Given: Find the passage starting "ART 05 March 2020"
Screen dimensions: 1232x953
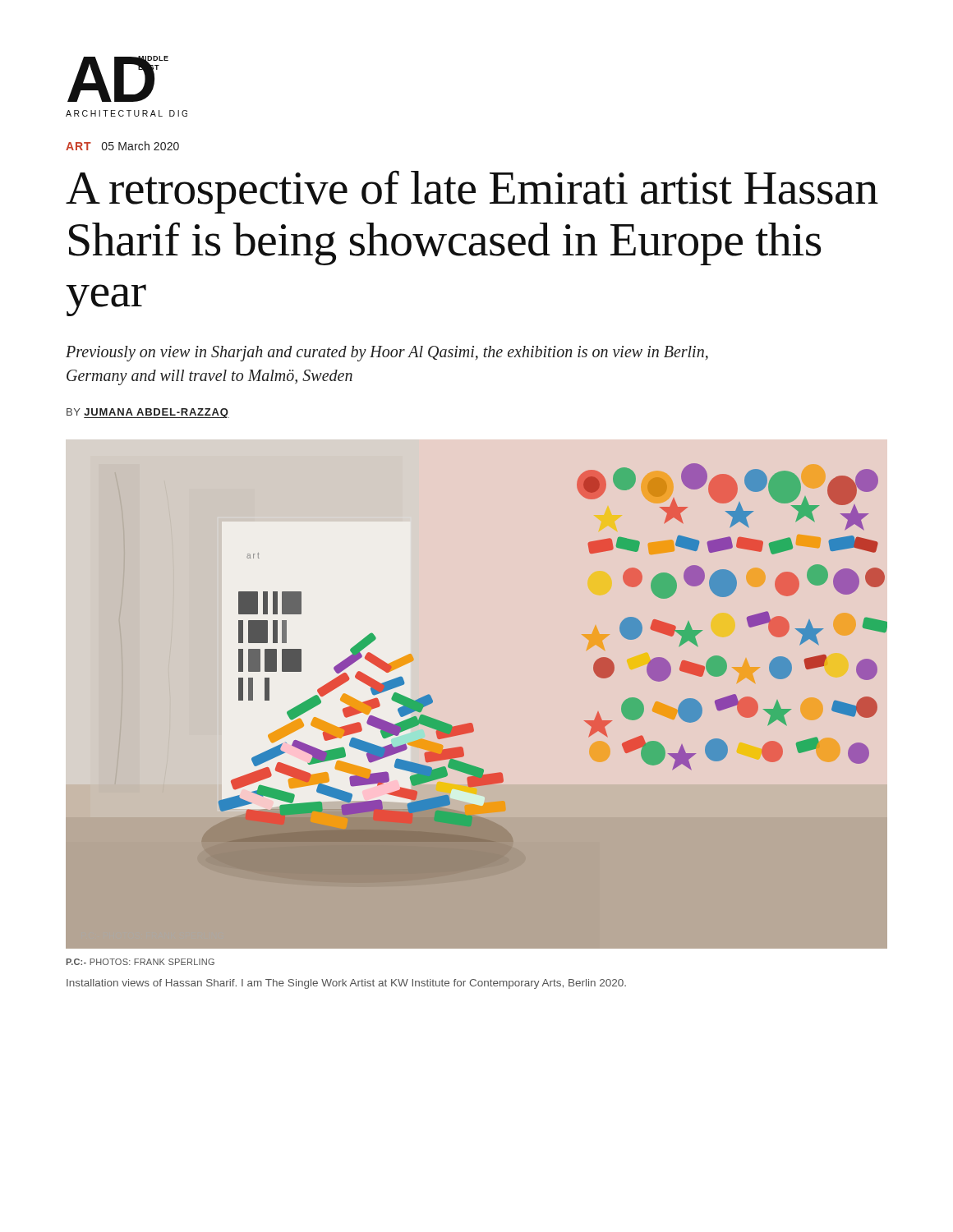Looking at the screenshot, I should point(123,146).
